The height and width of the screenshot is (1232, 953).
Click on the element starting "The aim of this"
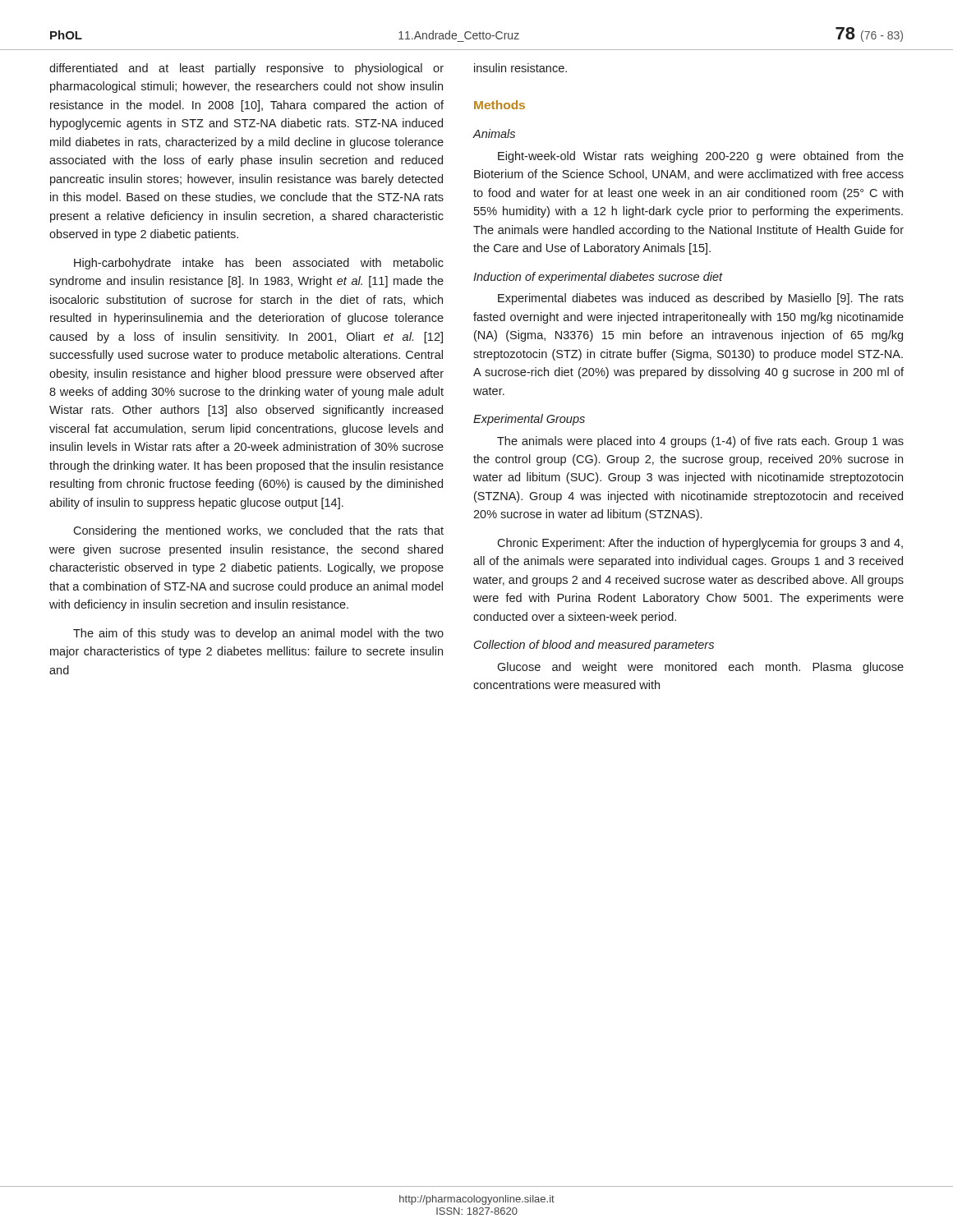point(246,652)
